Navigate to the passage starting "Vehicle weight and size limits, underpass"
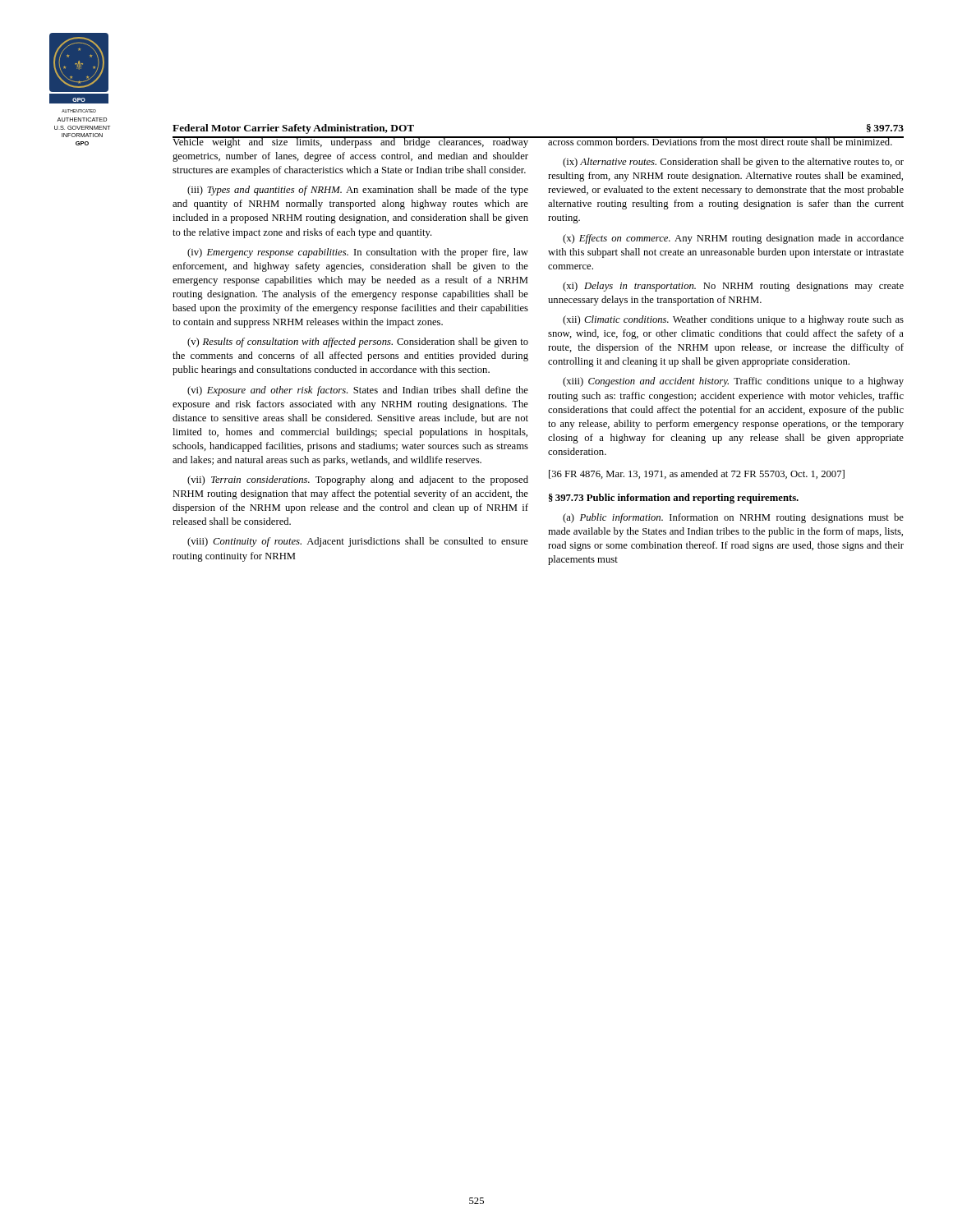 coord(350,156)
